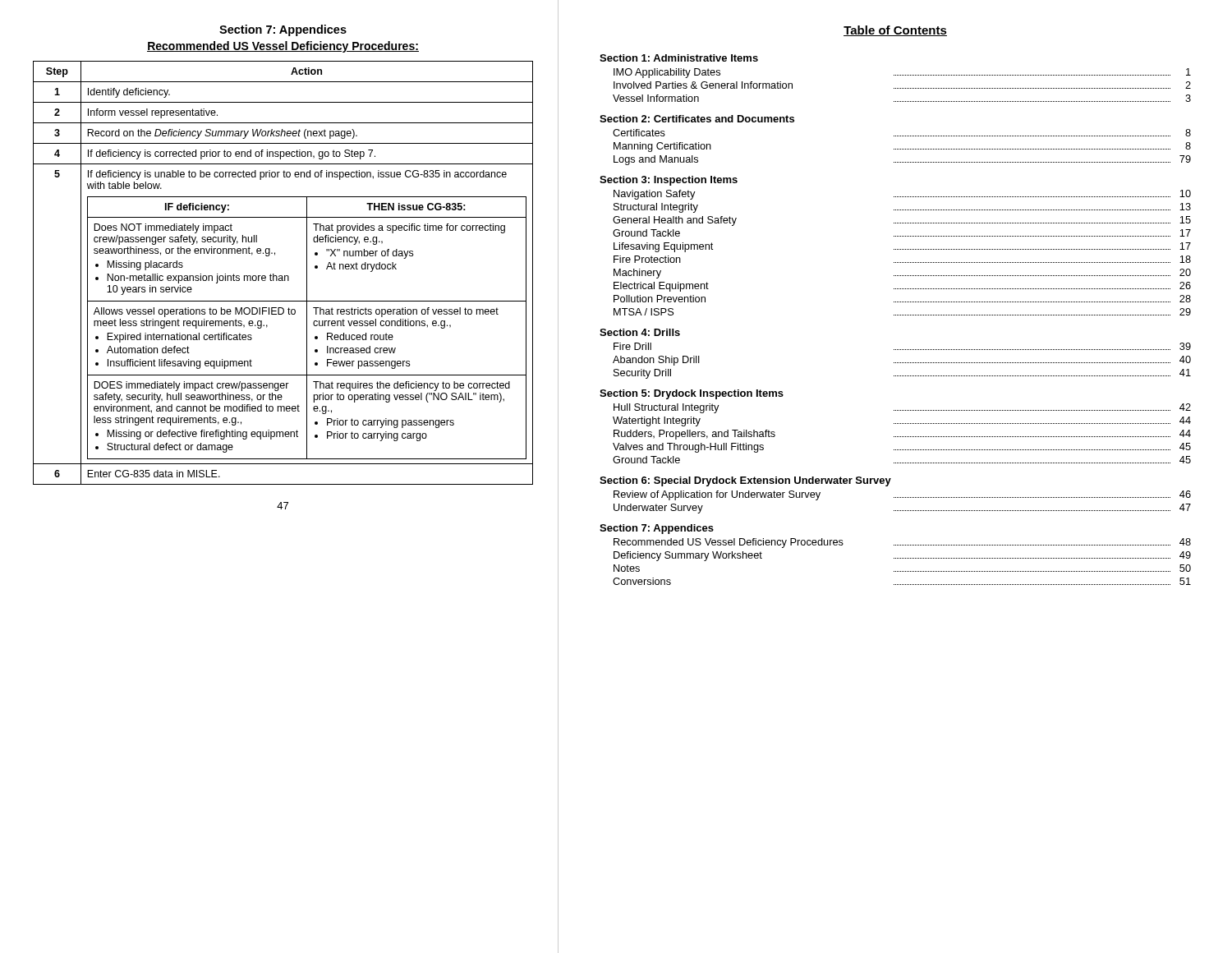Find the section header with the text "Section 3: Inspection Items"
This screenshot has width=1232, height=953.
(669, 179)
